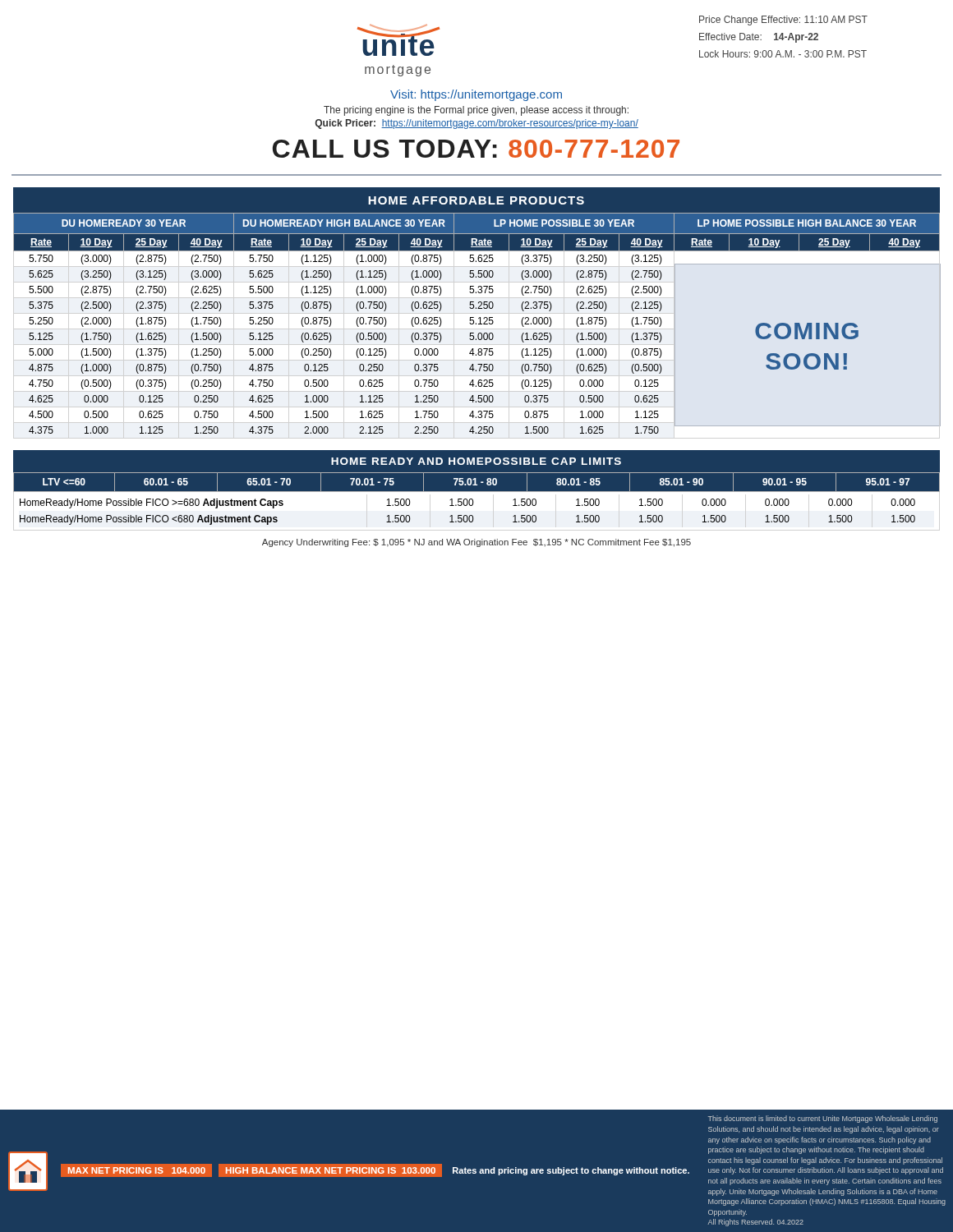Click on the logo

coord(398,48)
